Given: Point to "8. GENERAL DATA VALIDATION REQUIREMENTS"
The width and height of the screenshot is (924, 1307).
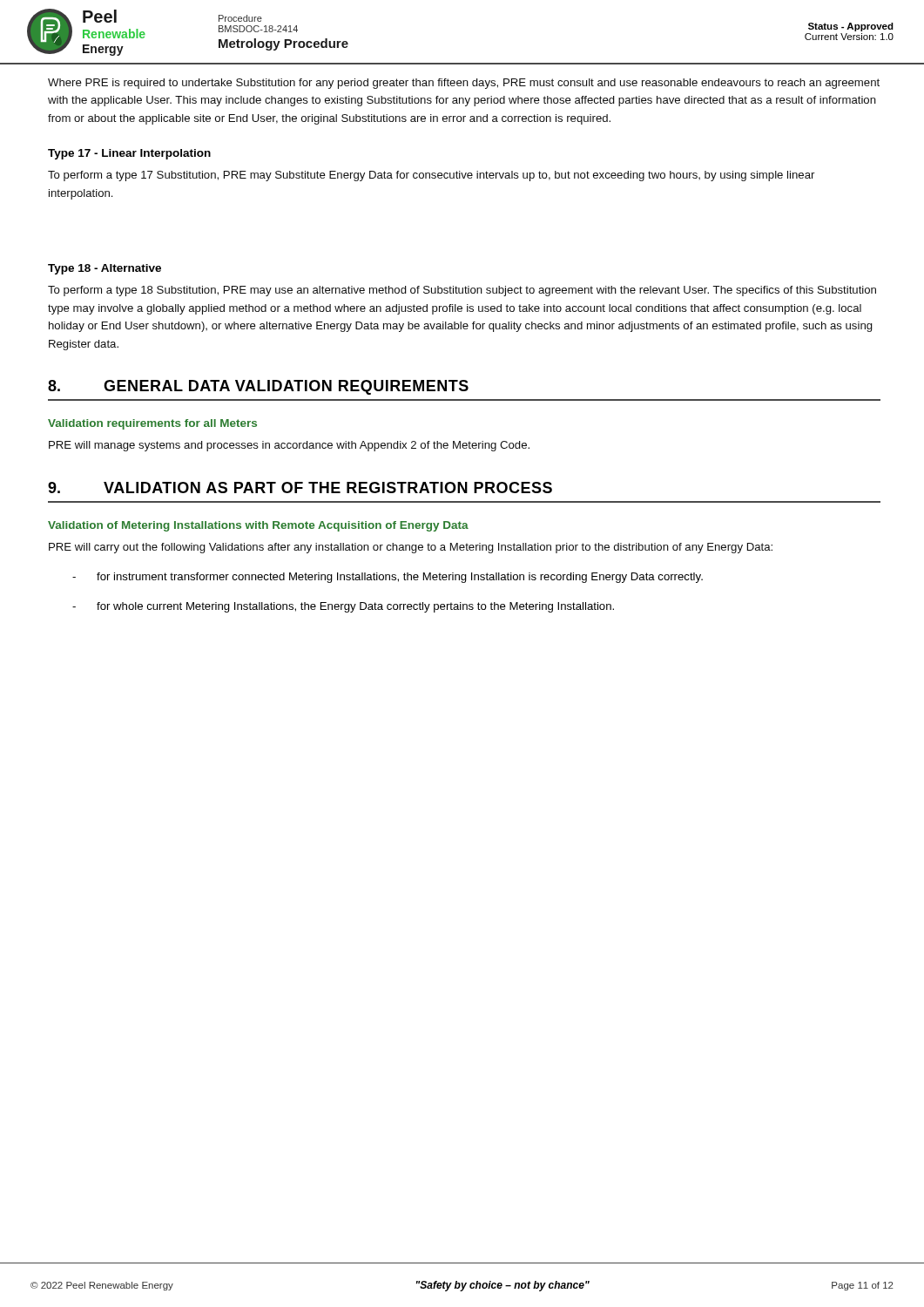Looking at the screenshot, I should click(258, 386).
